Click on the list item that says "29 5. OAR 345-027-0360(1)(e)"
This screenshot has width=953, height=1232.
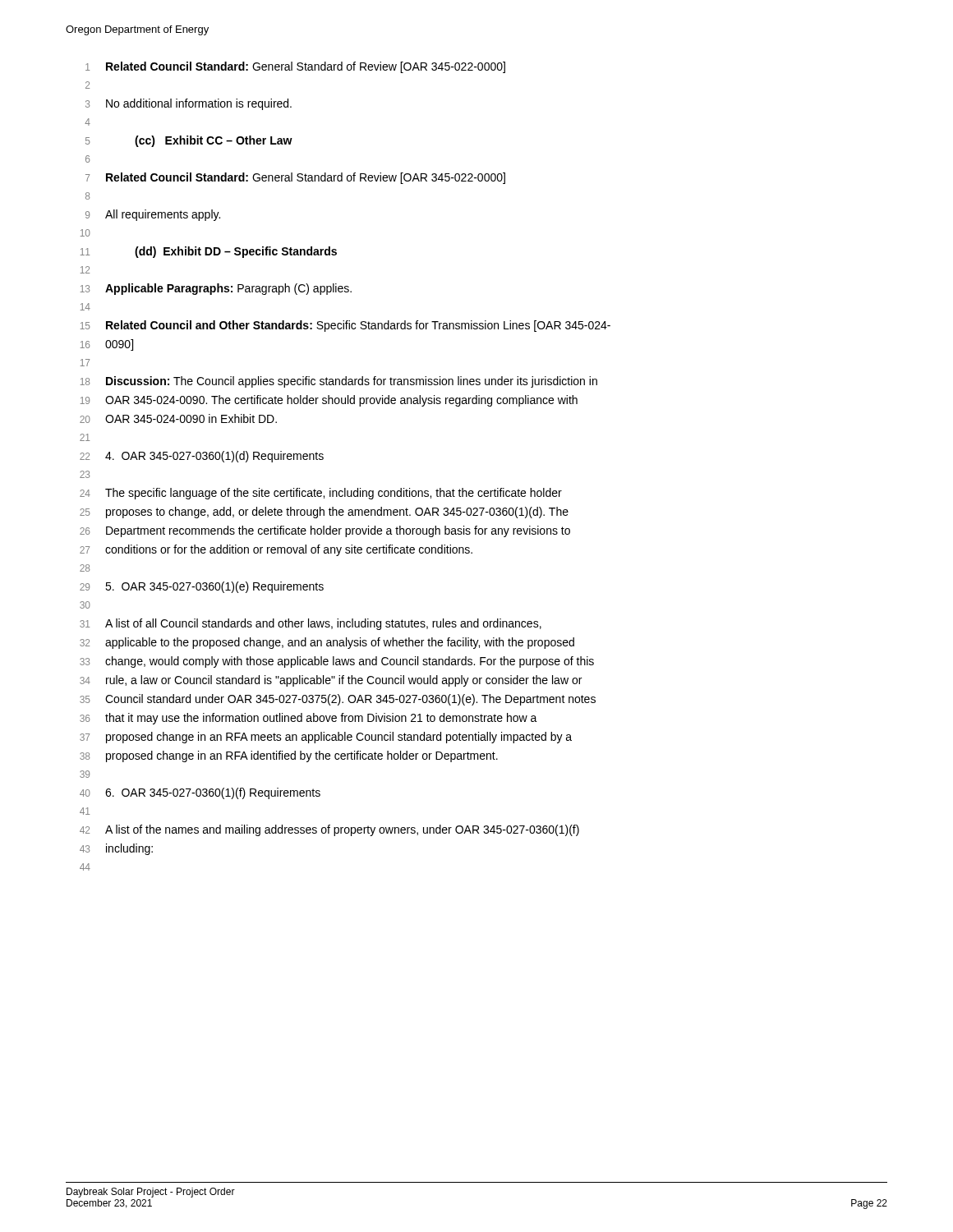tap(202, 587)
